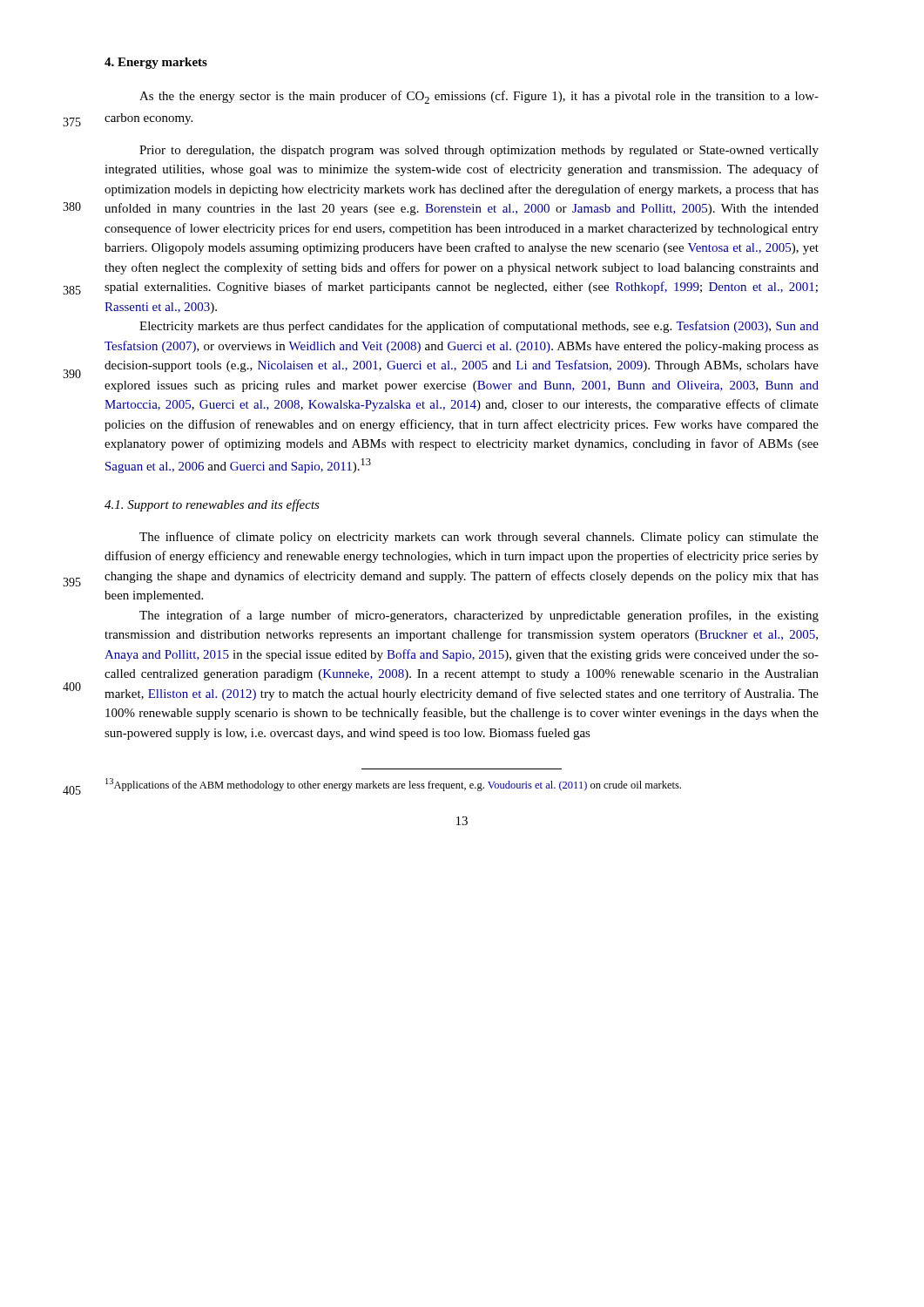
Task: Locate the text block that says "As the the energy"
Action: tap(462, 107)
